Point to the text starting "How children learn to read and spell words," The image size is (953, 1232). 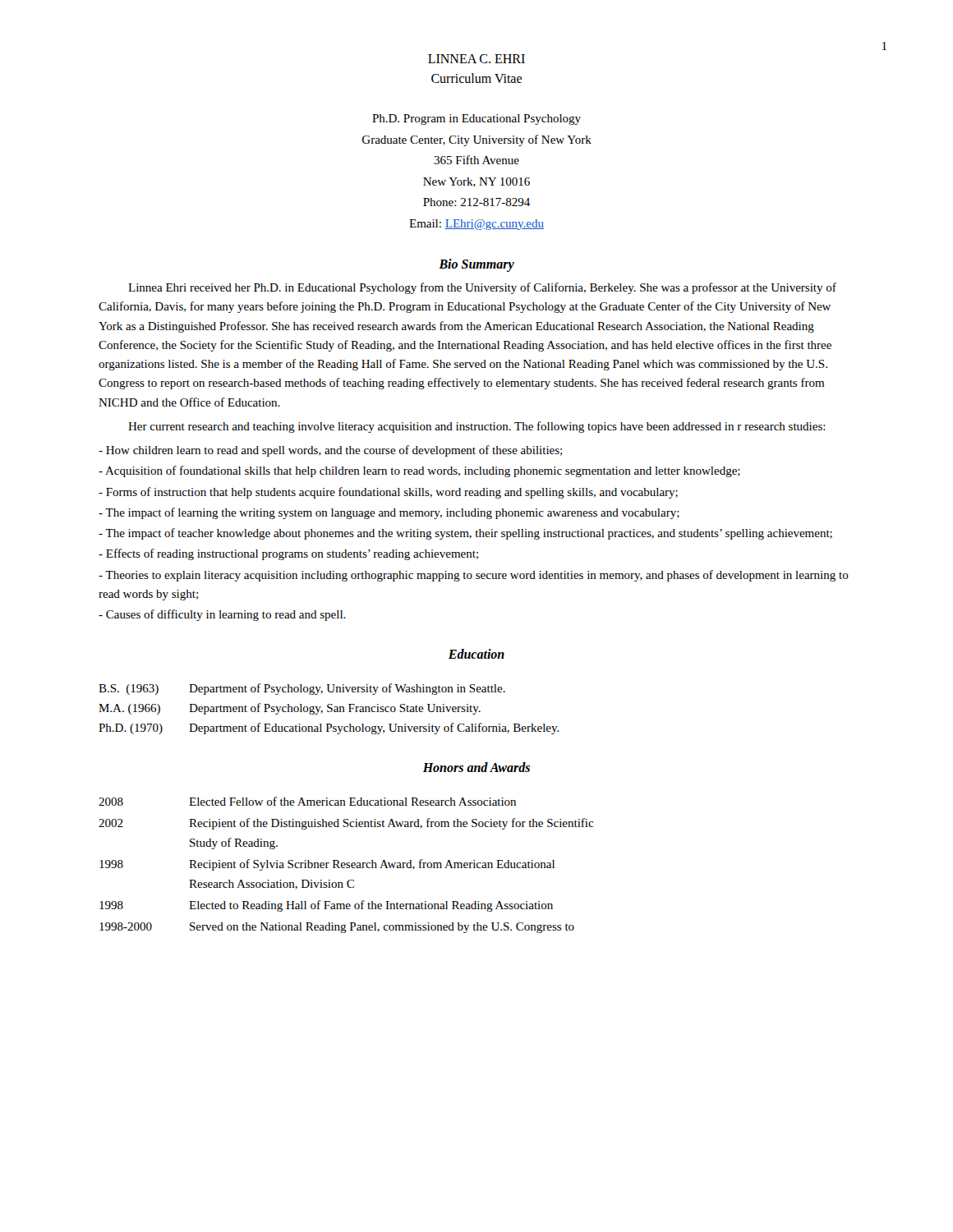pos(331,450)
